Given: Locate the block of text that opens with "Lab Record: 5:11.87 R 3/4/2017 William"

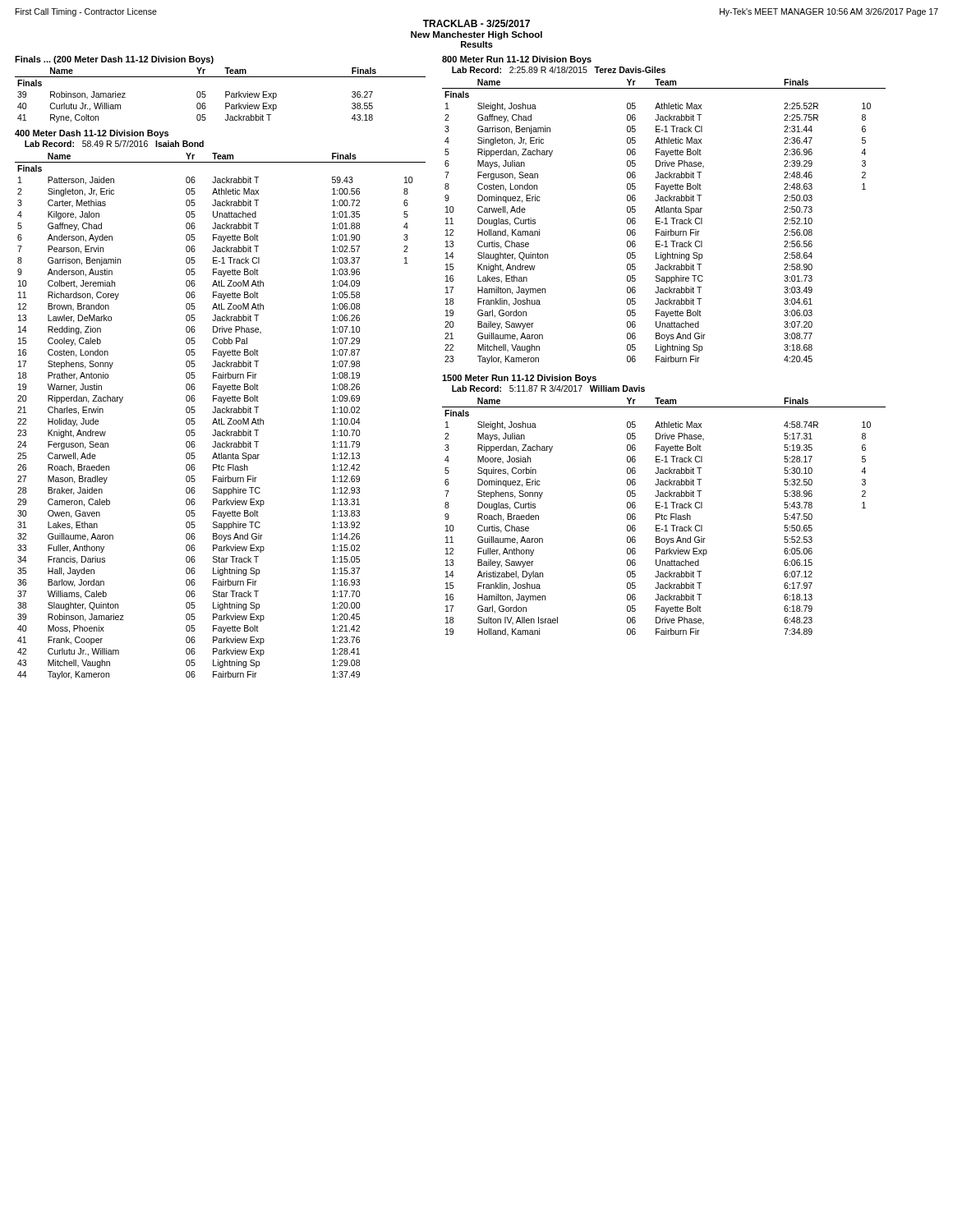Looking at the screenshot, I should tap(544, 388).
